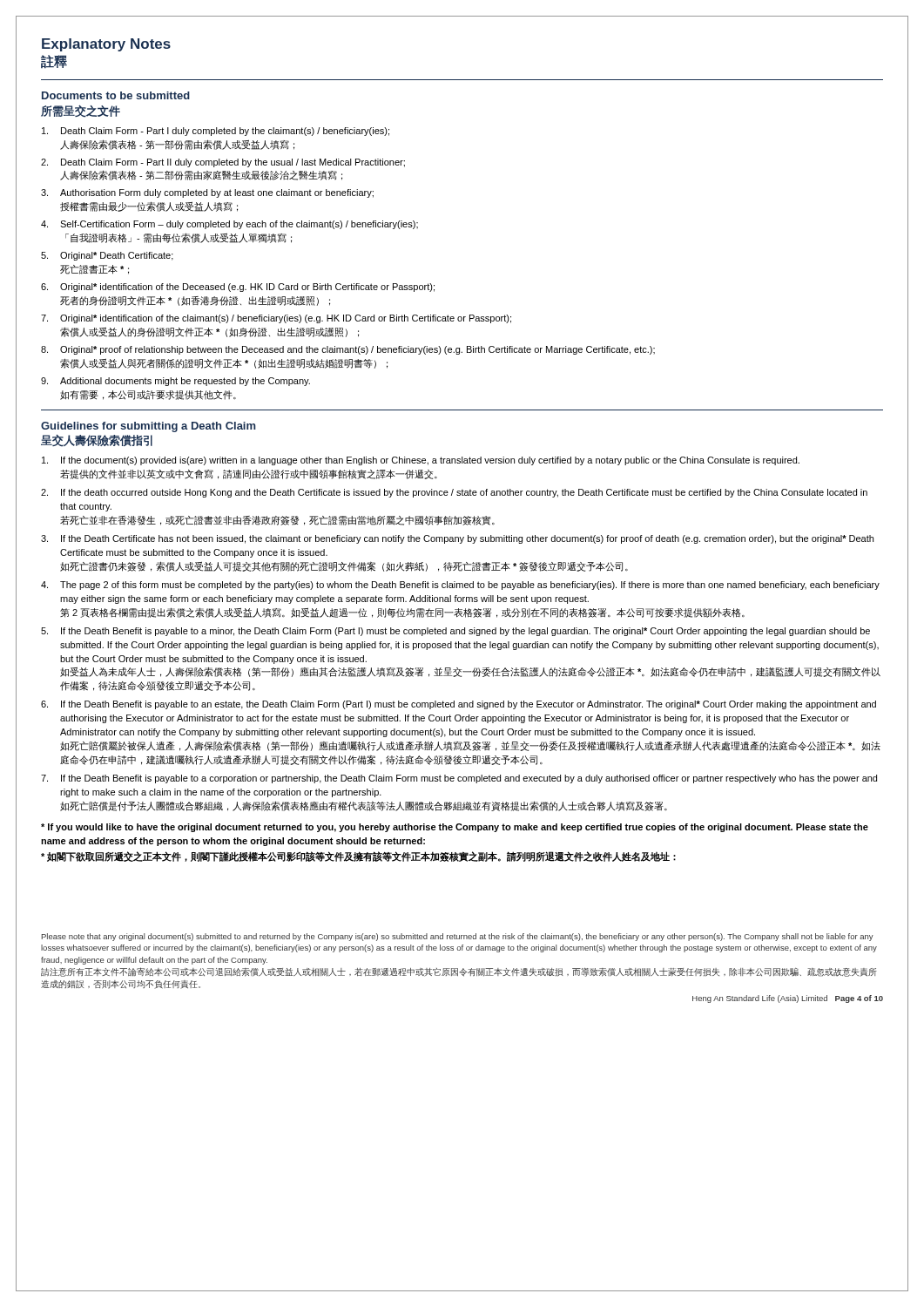This screenshot has width=924, height=1307.
Task: Point to the element starting "Documents to be"
Action: click(116, 95)
